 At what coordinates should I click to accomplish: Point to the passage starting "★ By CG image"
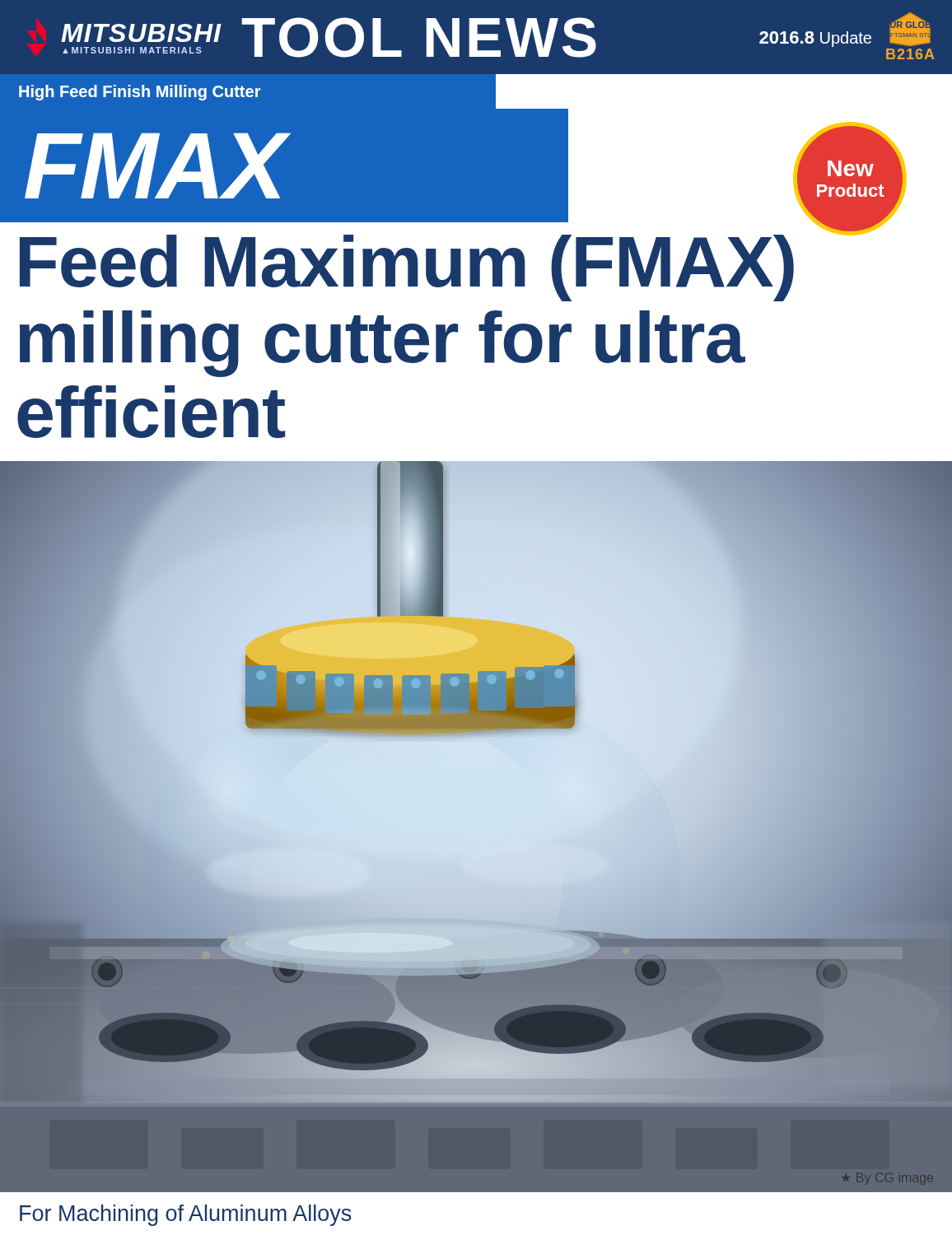[x=887, y=1178]
